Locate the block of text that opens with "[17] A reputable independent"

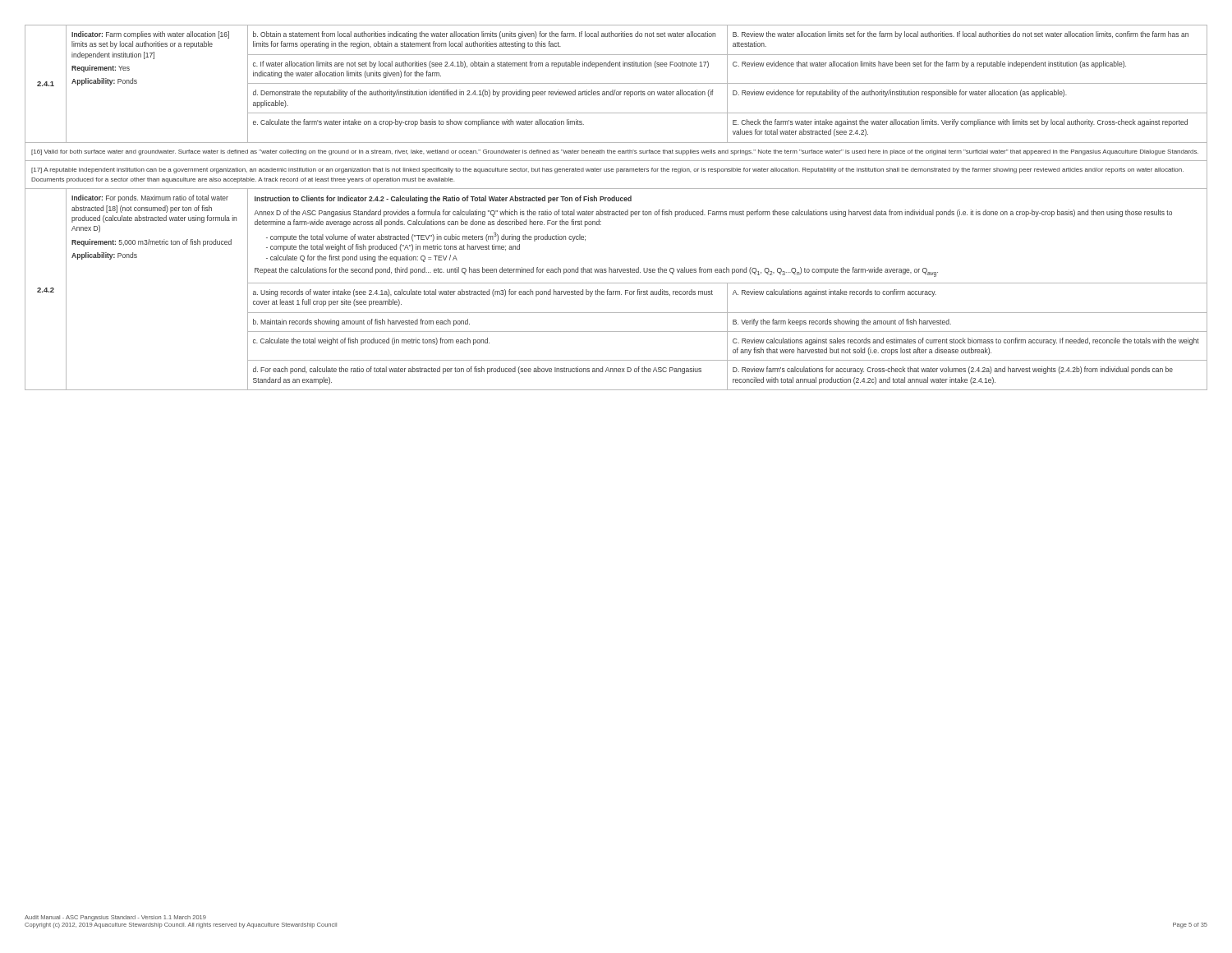pyautogui.click(x=608, y=174)
